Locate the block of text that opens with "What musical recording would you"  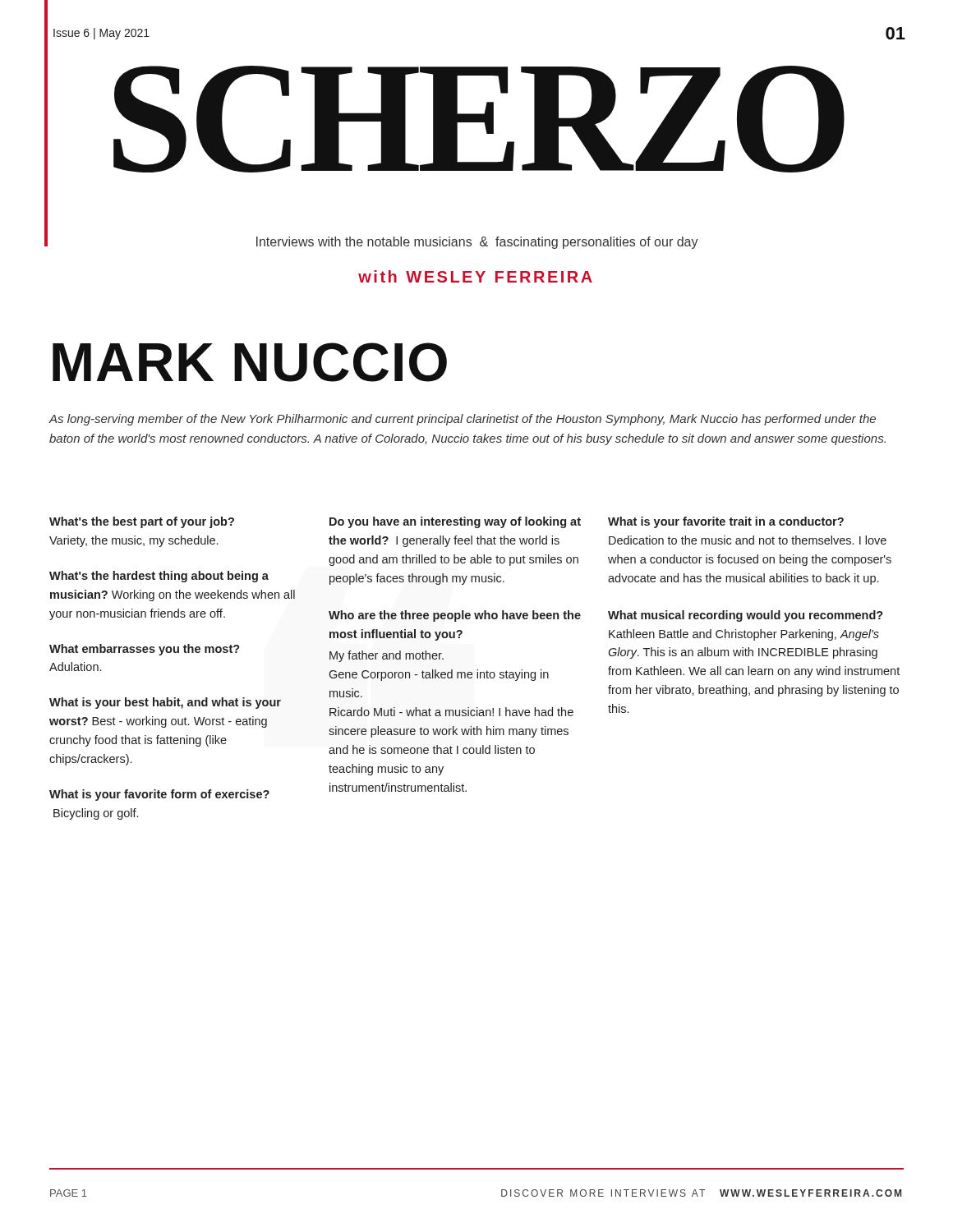(x=754, y=662)
